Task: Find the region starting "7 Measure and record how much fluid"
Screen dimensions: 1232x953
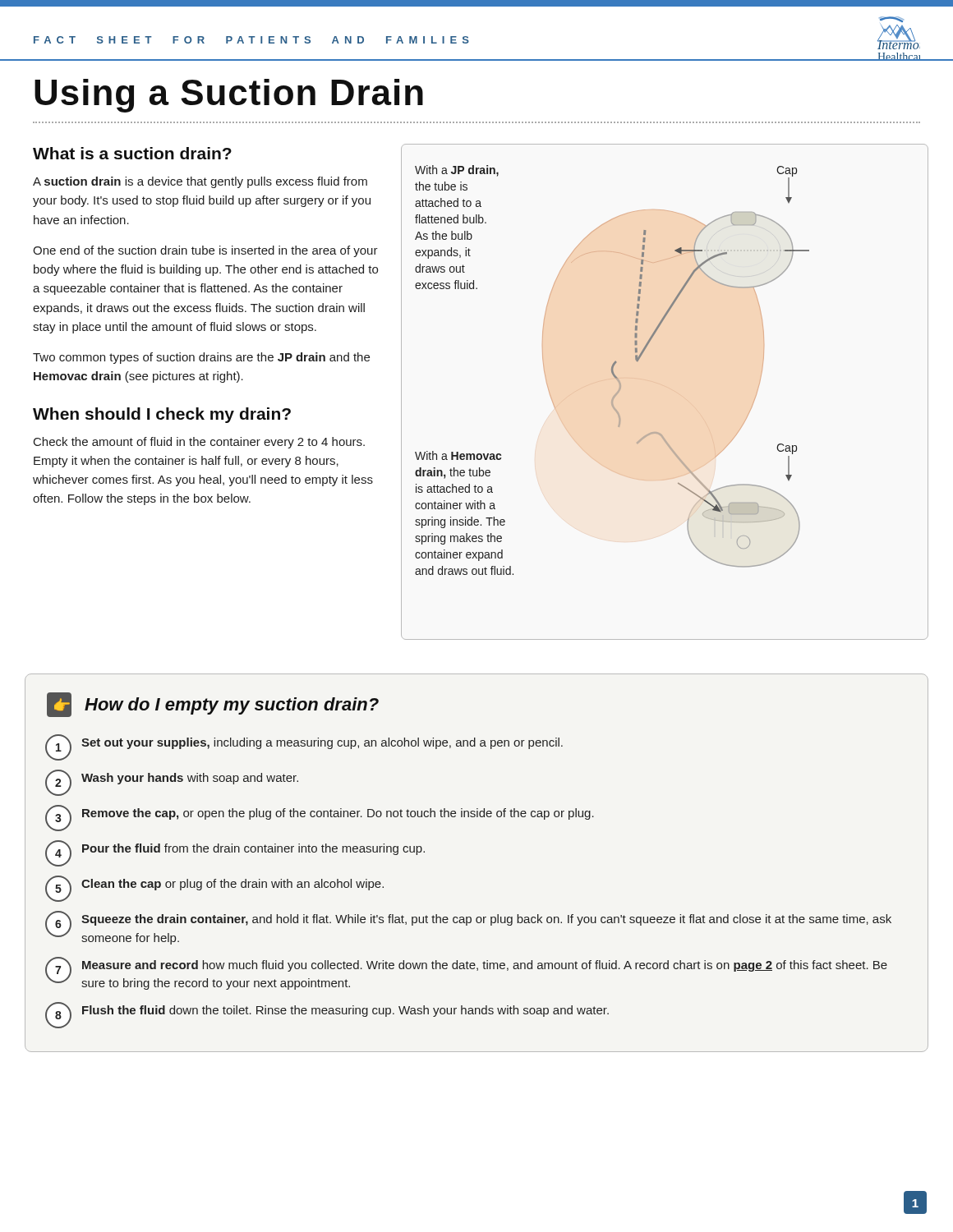Action: pos(473,974)
